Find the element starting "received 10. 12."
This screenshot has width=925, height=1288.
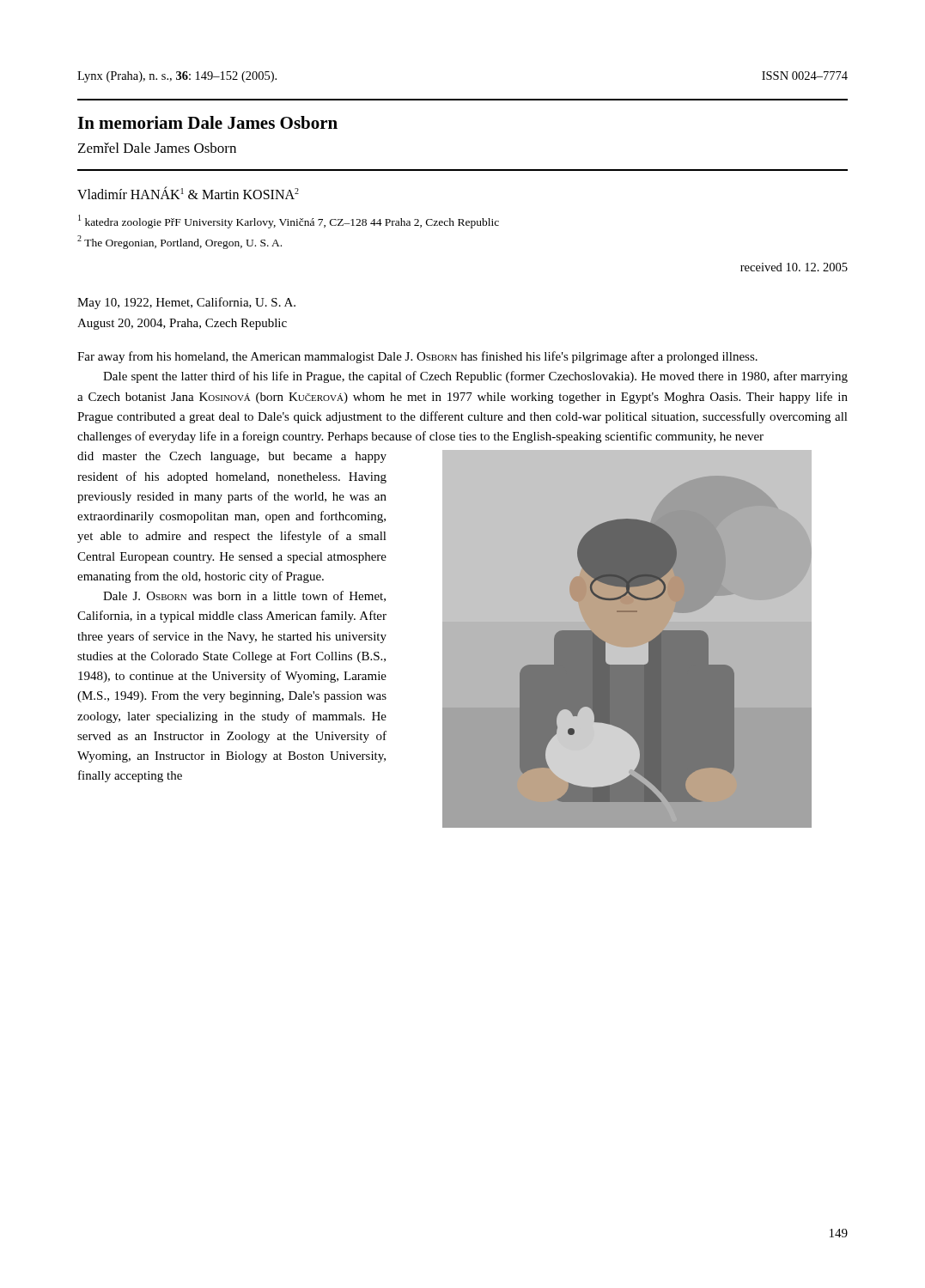click(794, 267)
